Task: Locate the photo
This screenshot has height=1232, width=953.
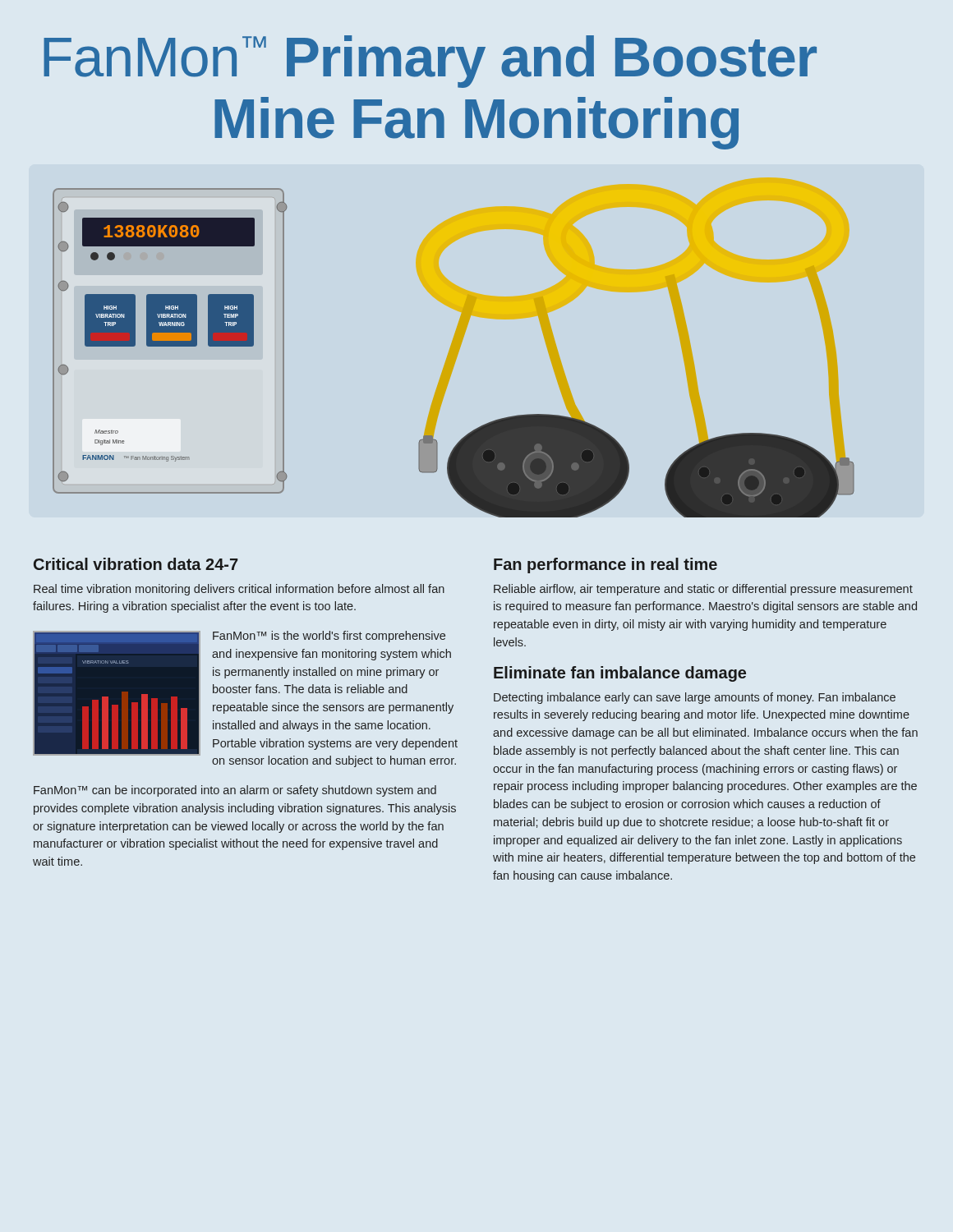Action: (476, 341)
